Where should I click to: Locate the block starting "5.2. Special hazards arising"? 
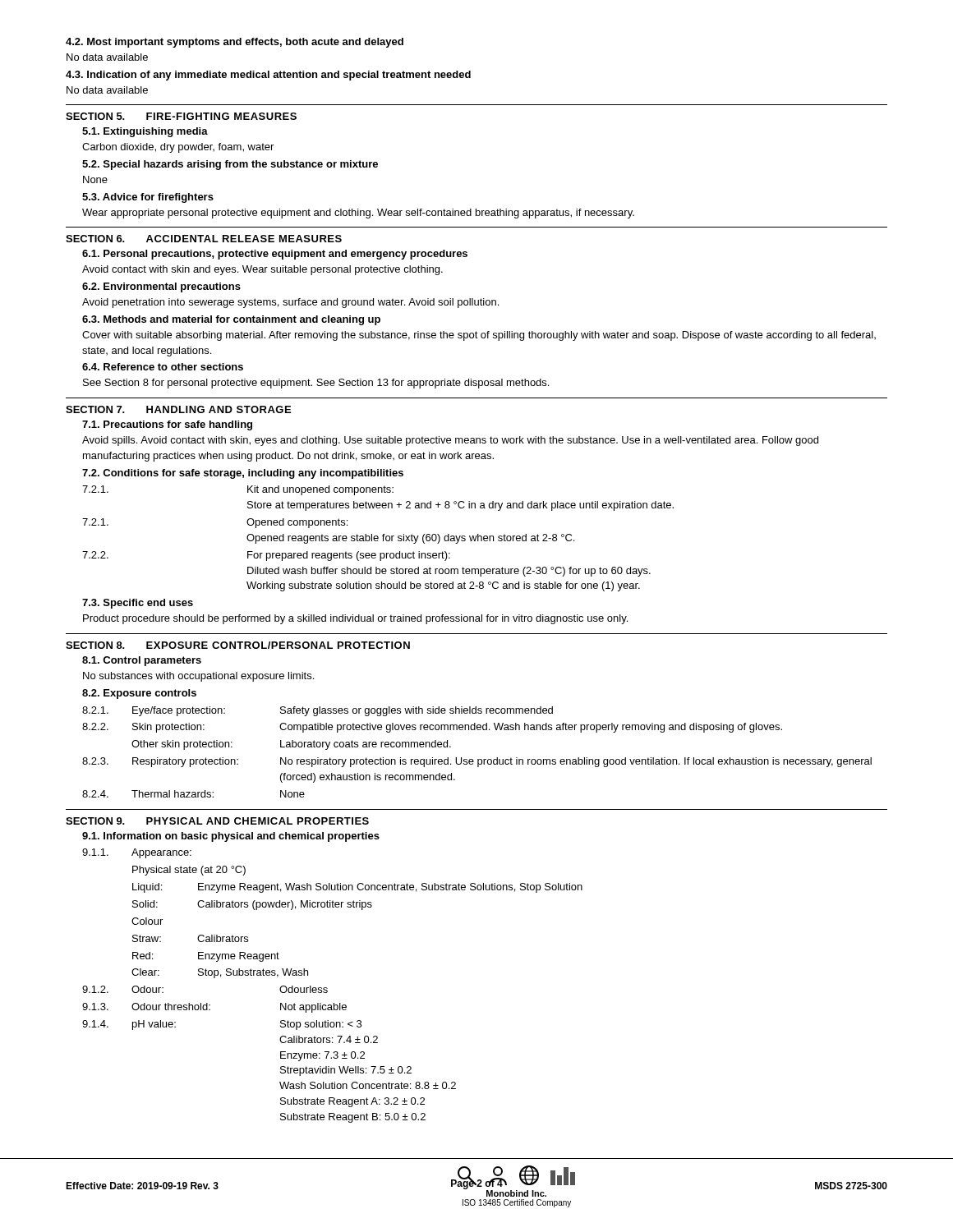[230, 172]
